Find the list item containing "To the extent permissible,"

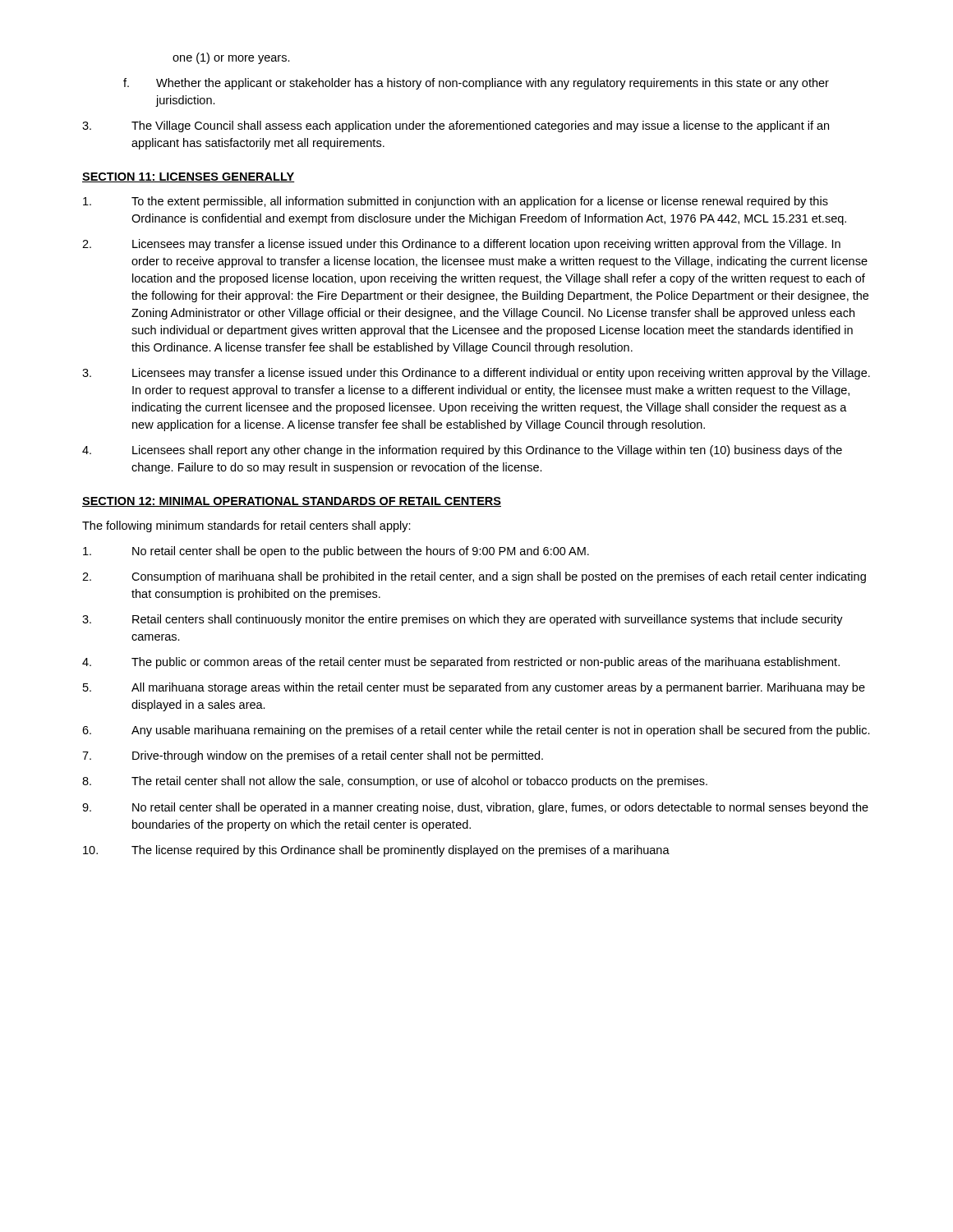click(476, 210)
